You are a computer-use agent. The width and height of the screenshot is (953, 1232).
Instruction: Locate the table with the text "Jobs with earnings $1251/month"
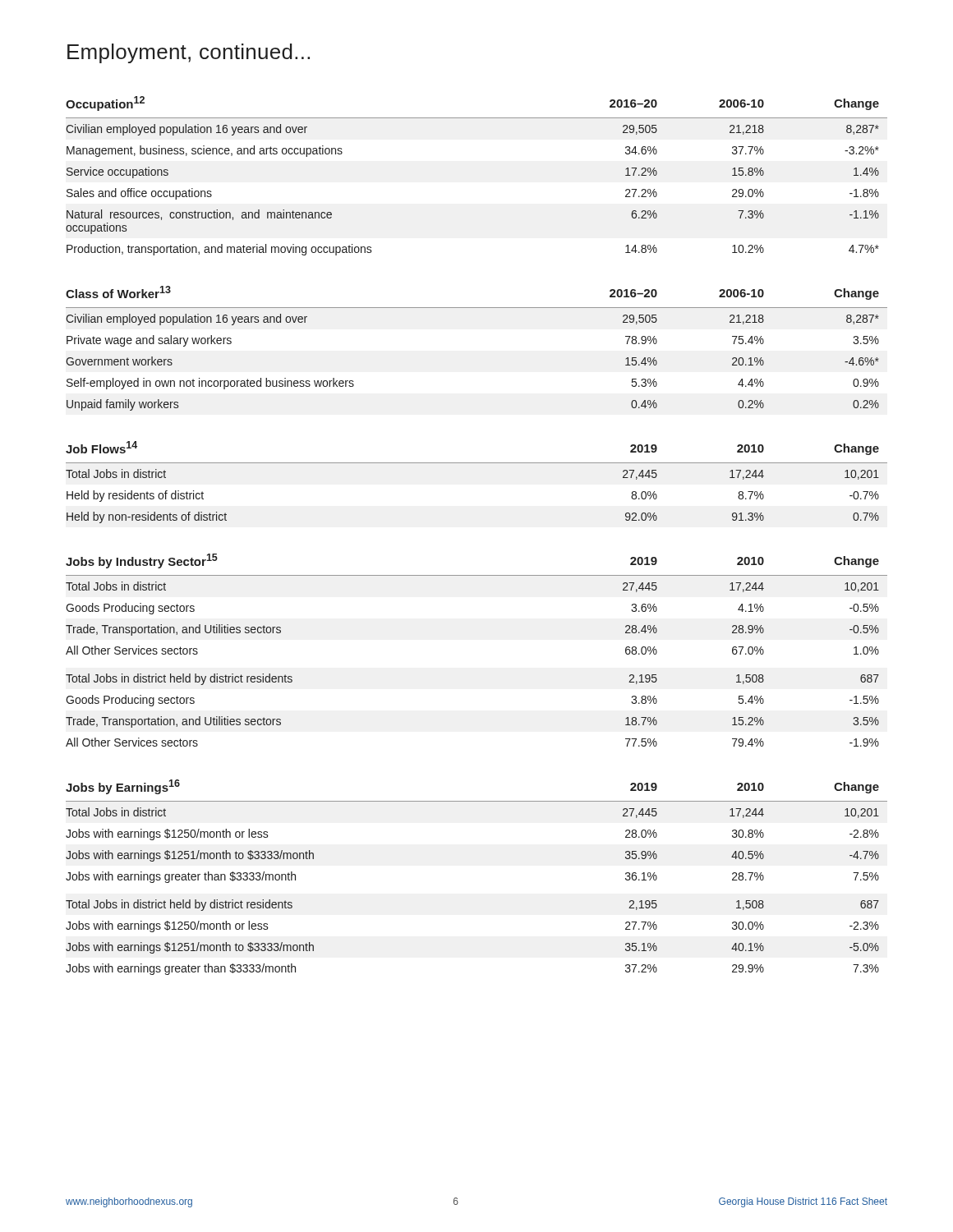pyautogui.click(x=476, y=875)
